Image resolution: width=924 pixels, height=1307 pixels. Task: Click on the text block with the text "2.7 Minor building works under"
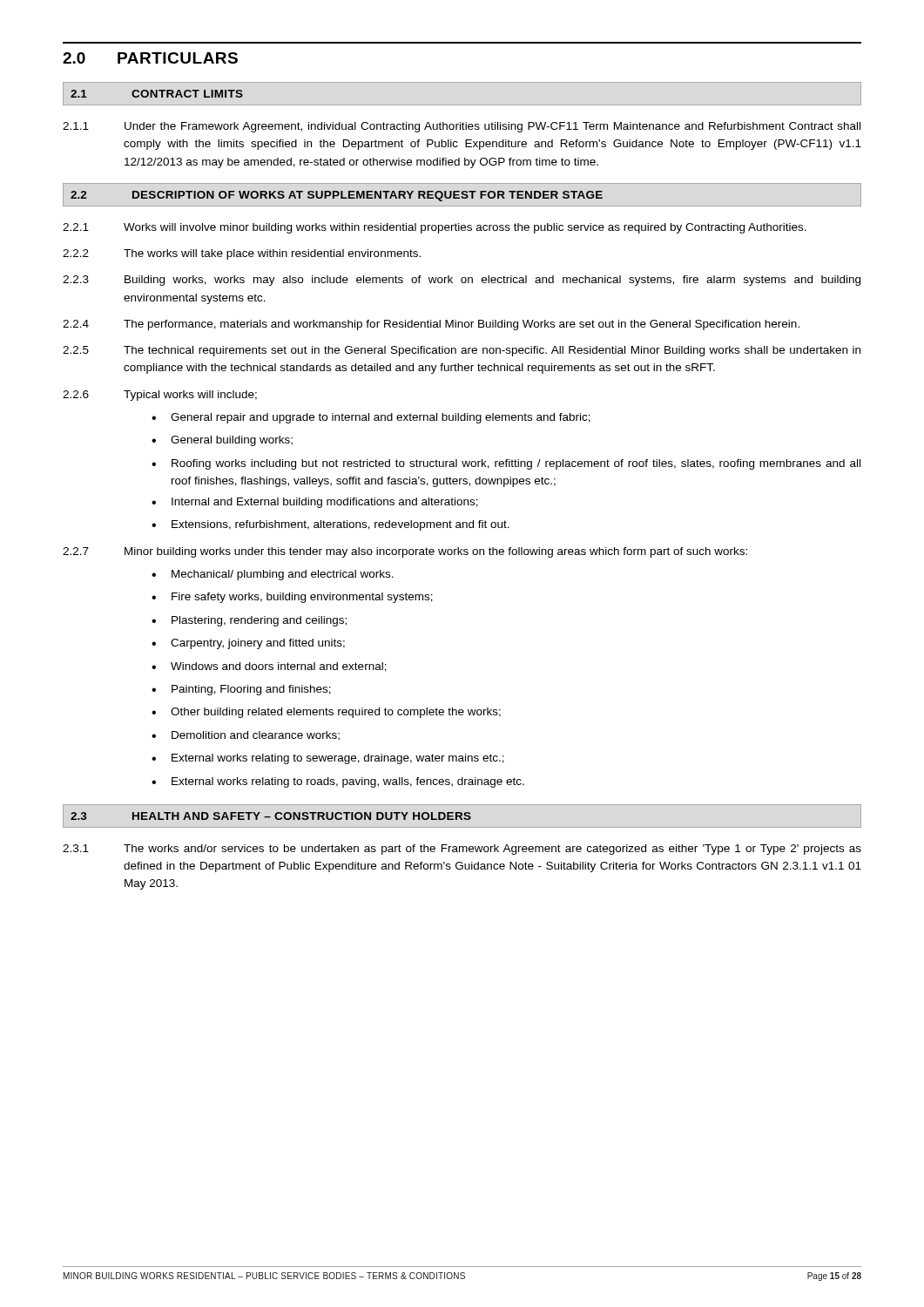(462, 551)
